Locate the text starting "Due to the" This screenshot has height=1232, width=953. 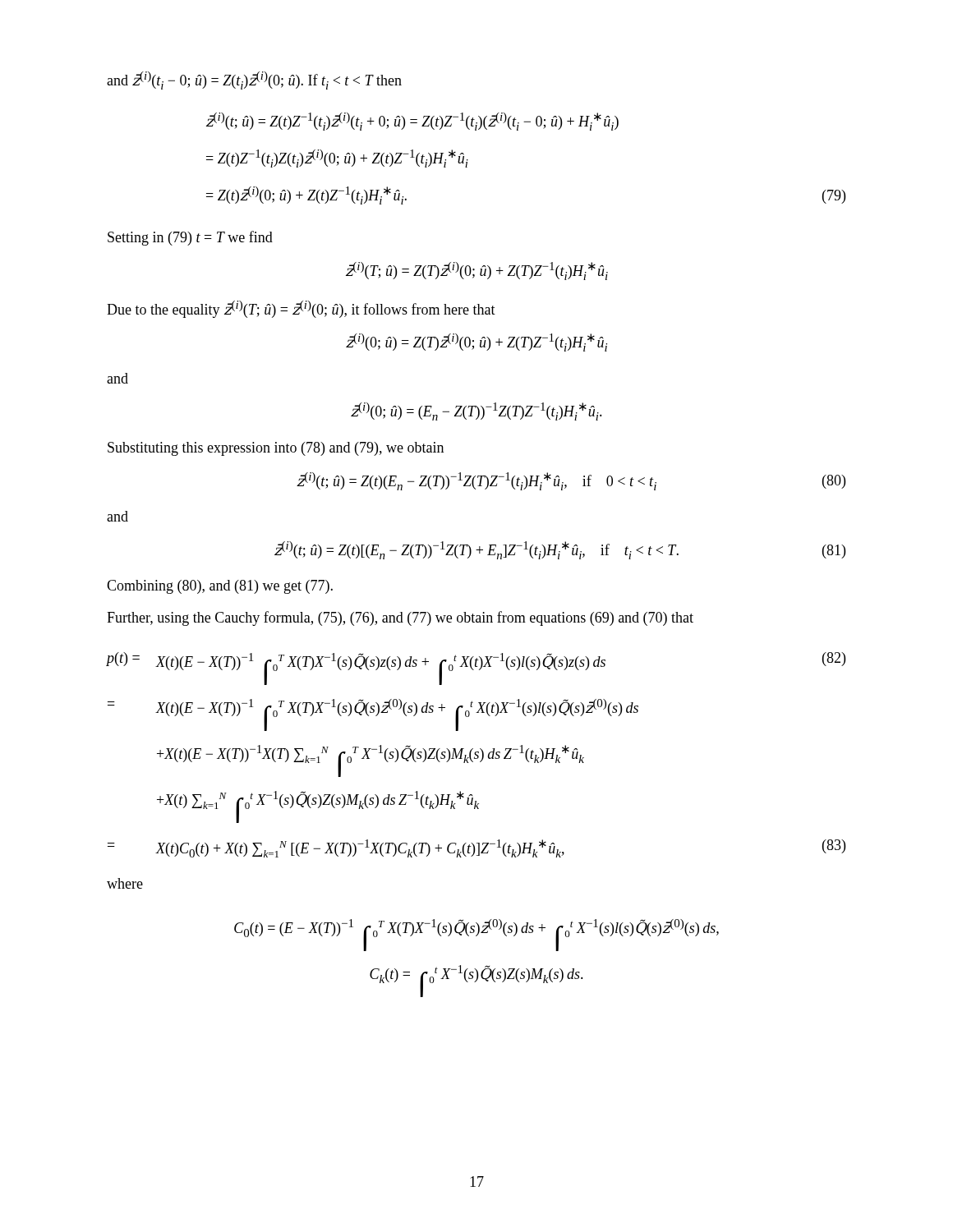coord(301,308)
